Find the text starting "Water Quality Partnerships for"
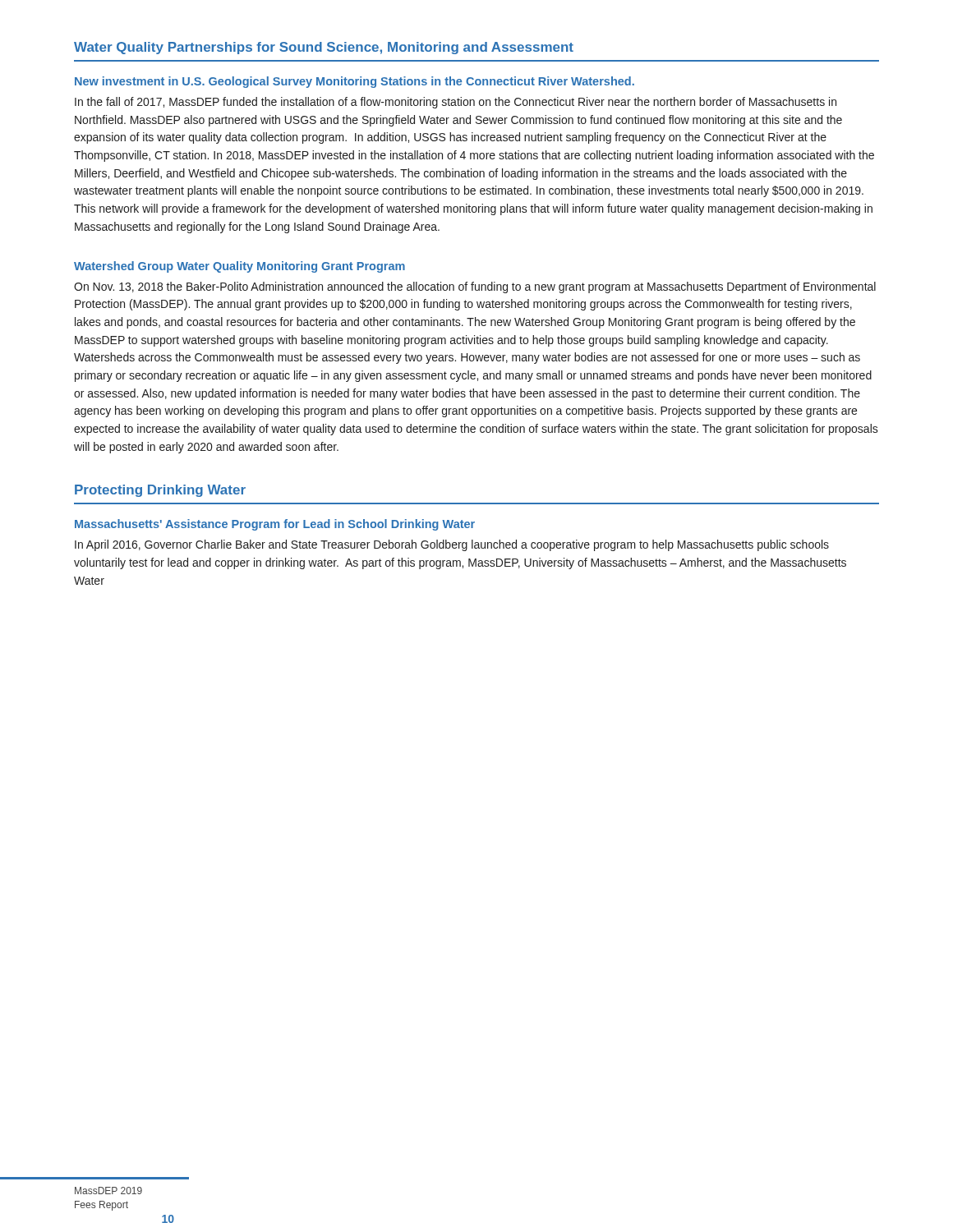This screenshot has width=953, height=1232. pos(324,47)
